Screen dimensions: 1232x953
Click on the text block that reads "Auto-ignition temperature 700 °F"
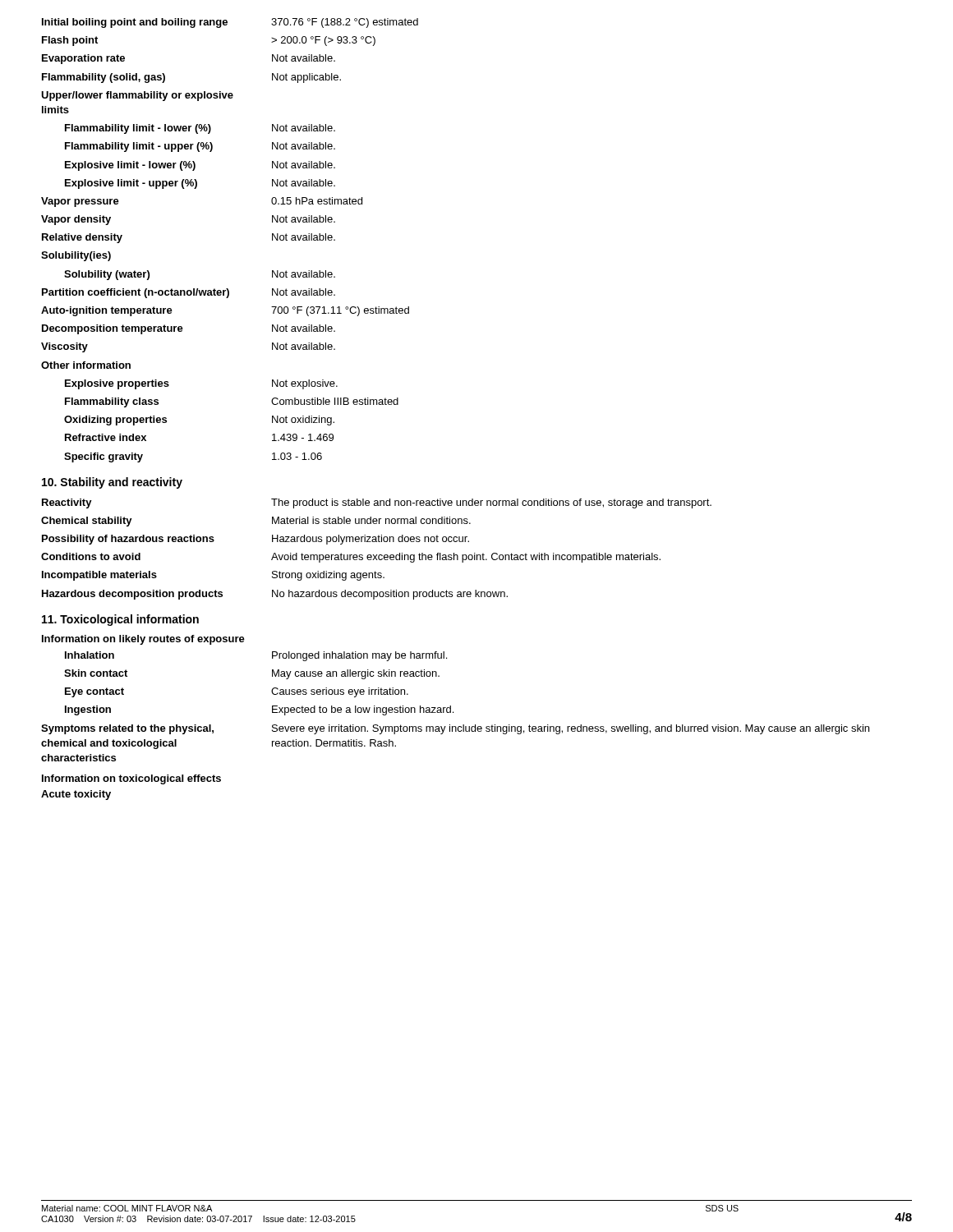tap(103, 311)
